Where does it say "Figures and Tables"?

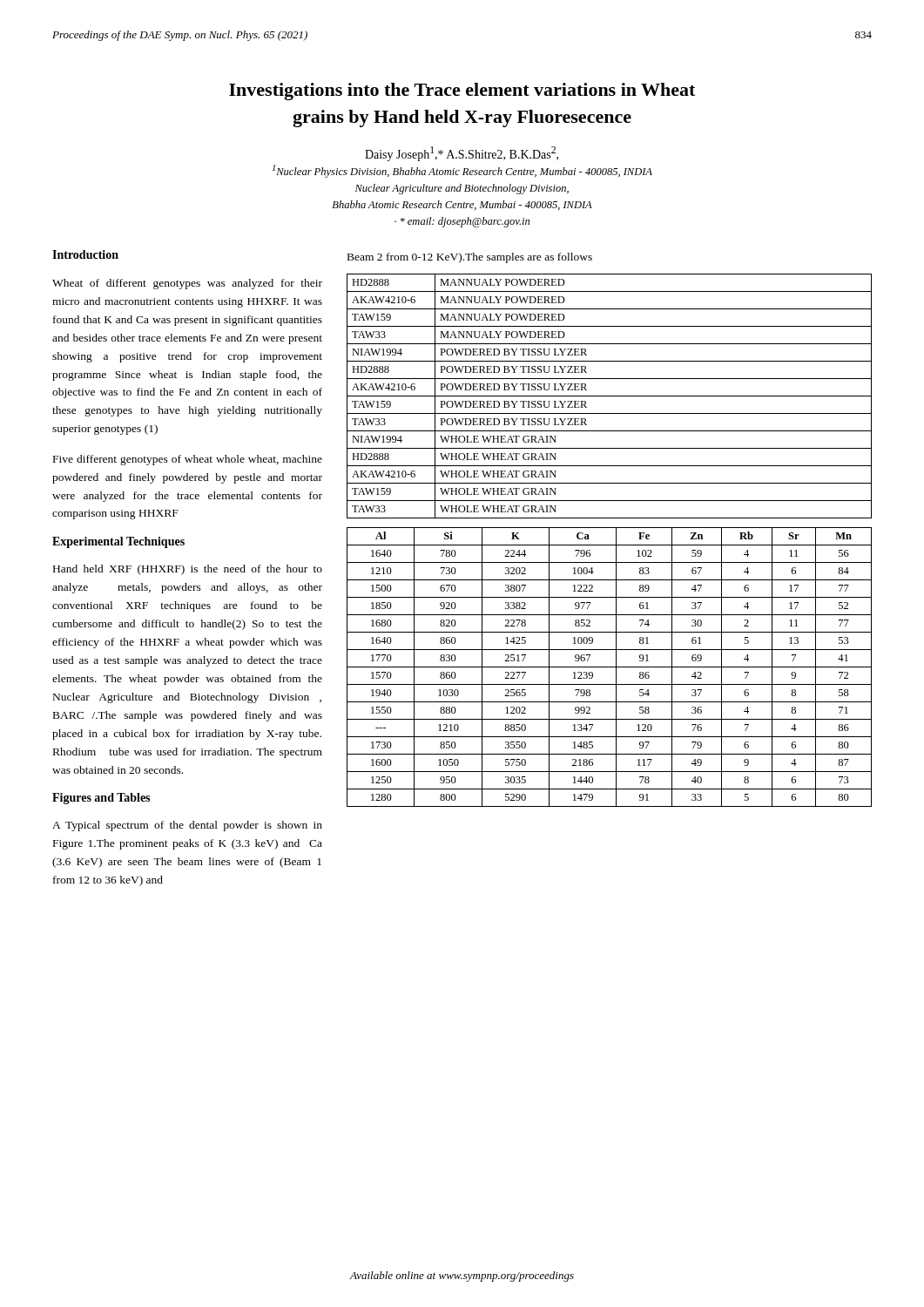pyautogui.click(x=101, y=798)
